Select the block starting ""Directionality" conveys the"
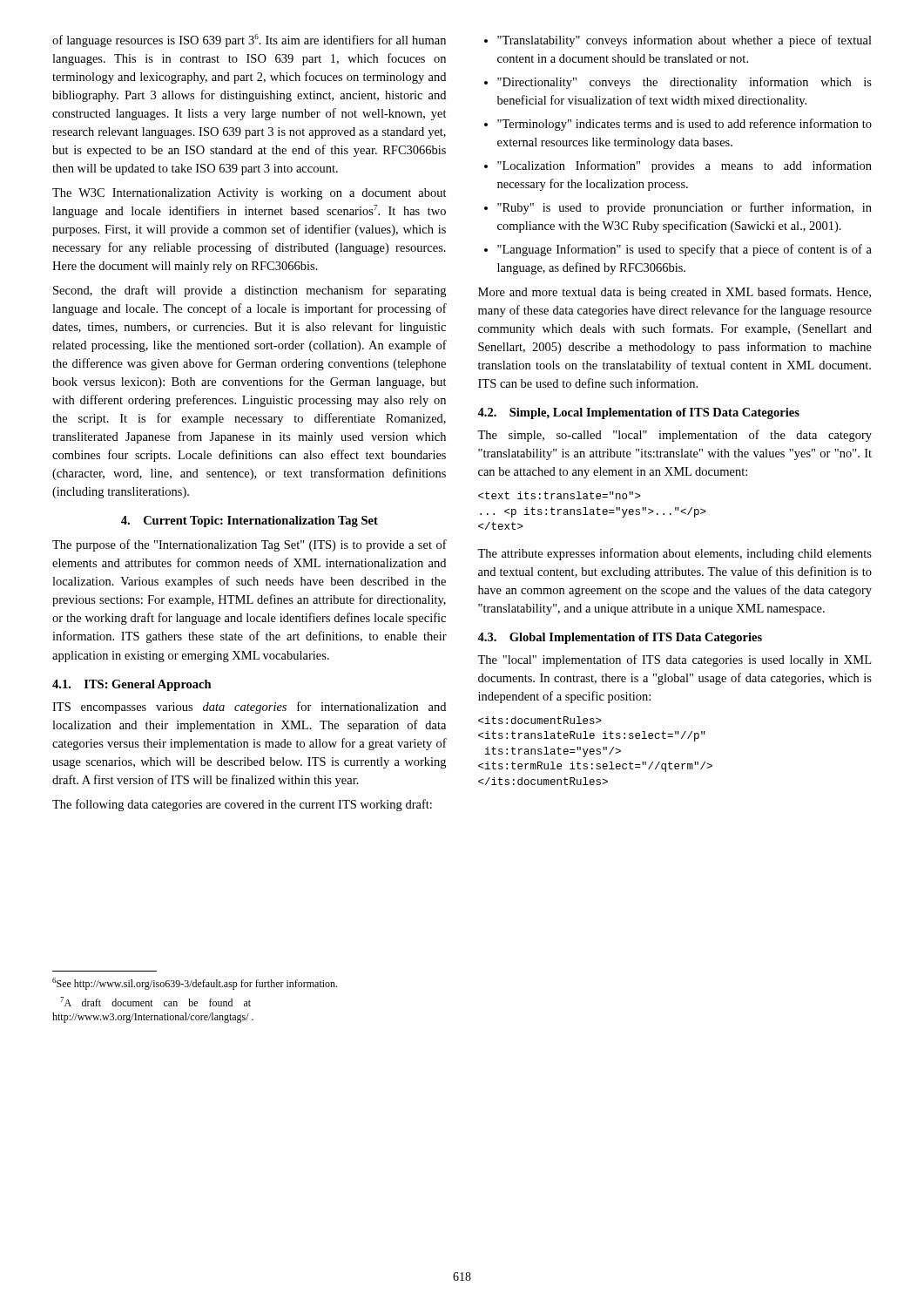Viewport: 924px width, 1307px height. [684, 91]
